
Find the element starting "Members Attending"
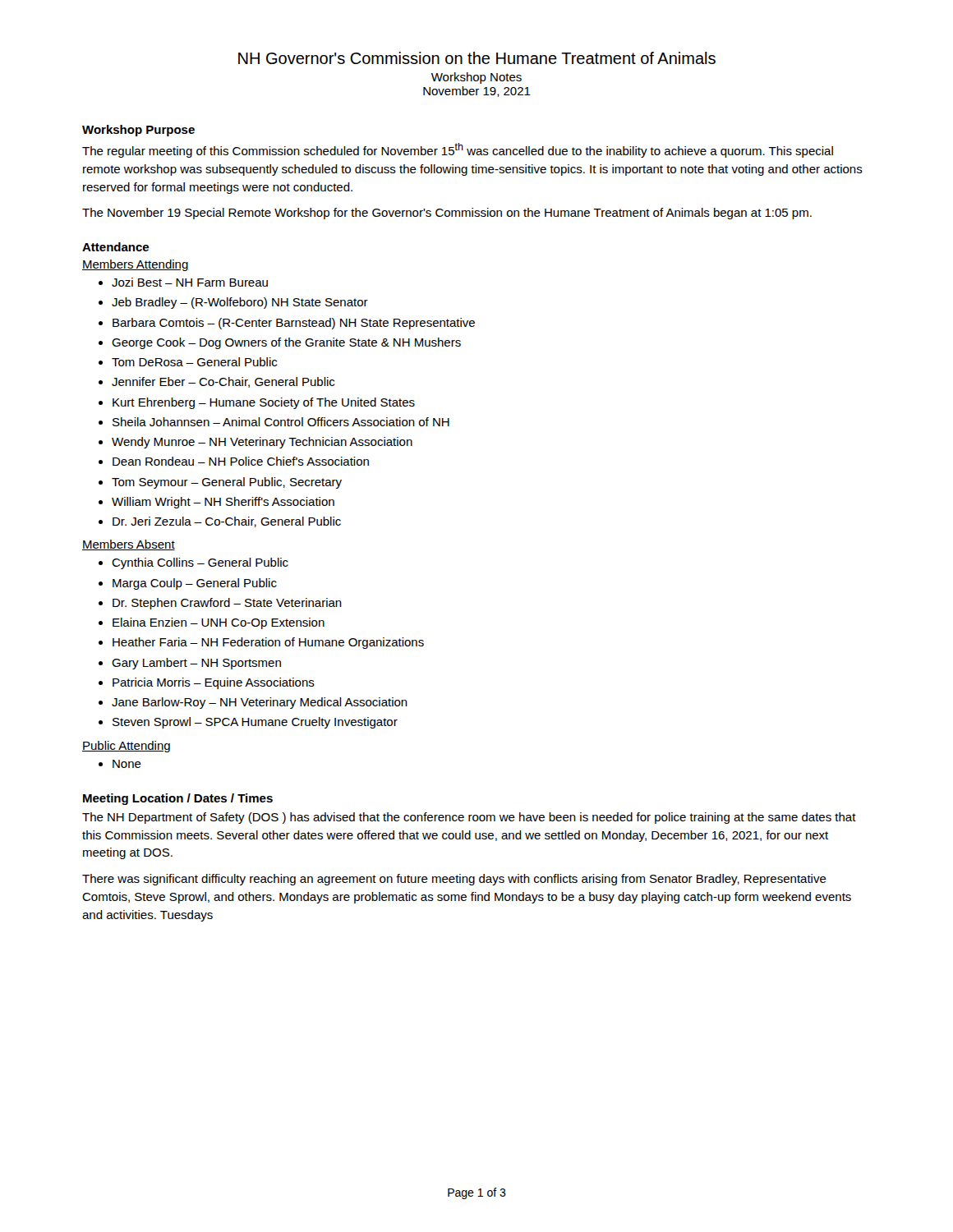135,264
